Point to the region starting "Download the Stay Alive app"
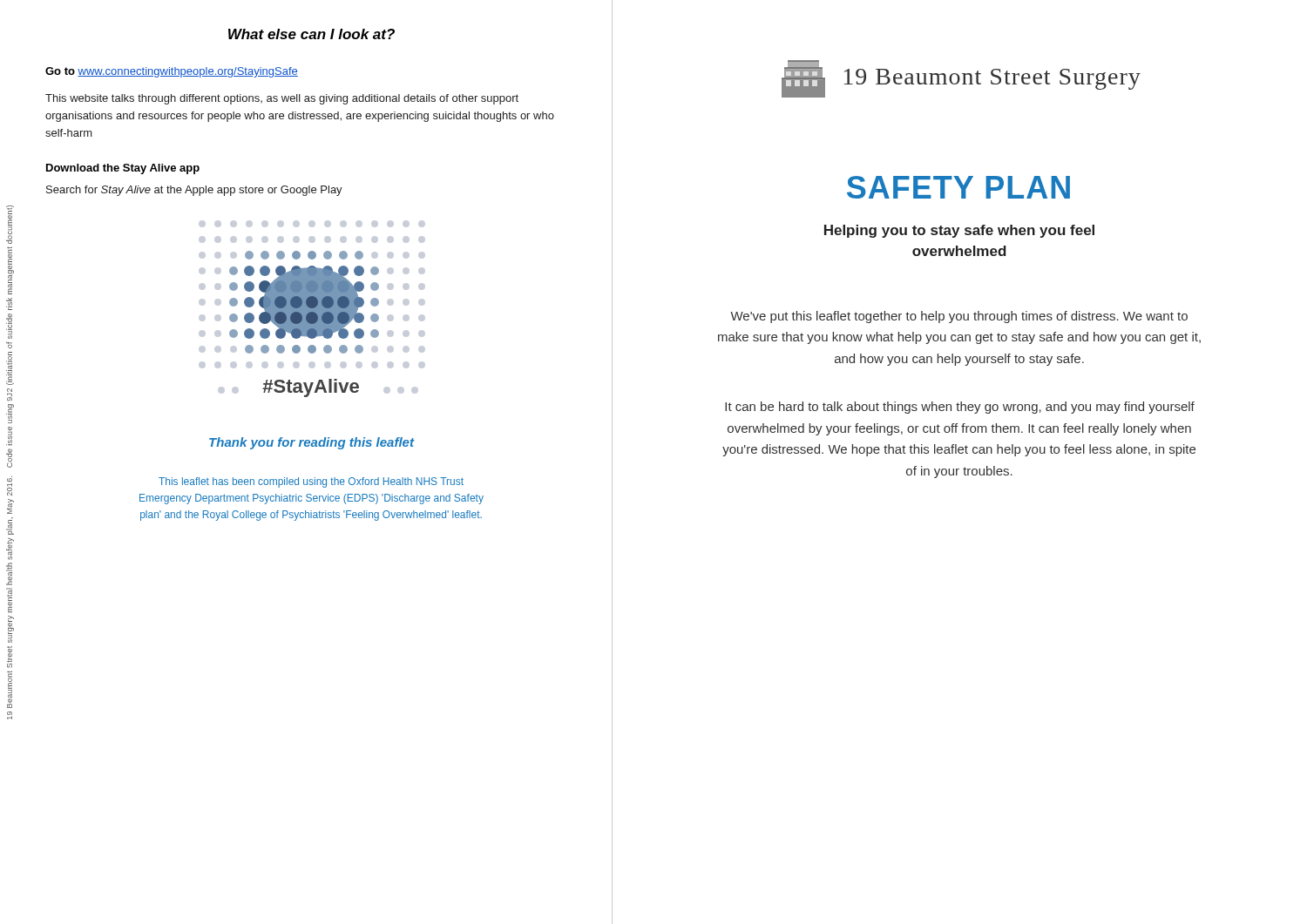Image resolution: width=1307 pixels, height=924 pixels. pos(123,168)
